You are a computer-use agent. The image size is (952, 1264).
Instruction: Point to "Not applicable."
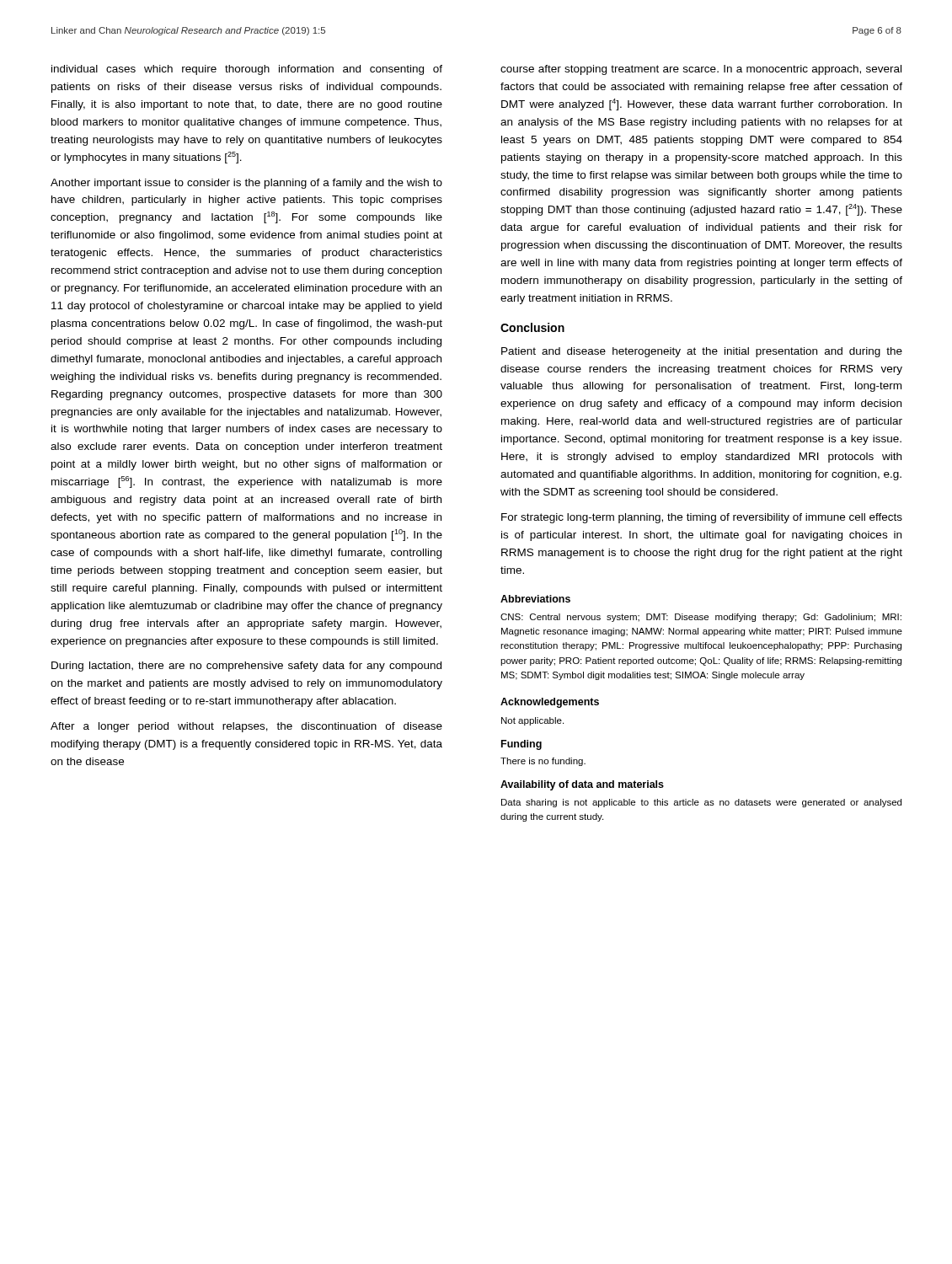[532, 721]
